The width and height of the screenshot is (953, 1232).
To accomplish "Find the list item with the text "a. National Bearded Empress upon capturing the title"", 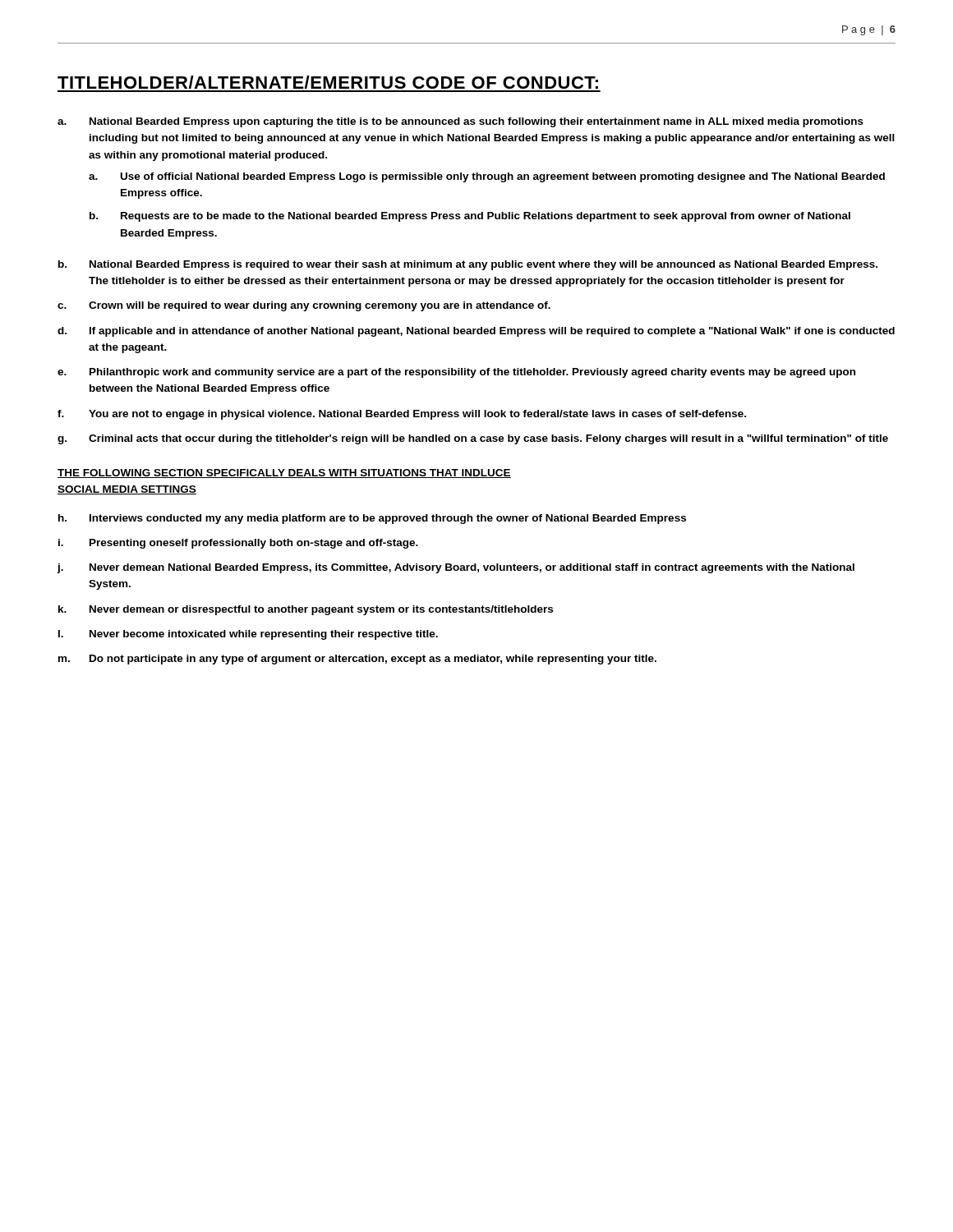I will click(476, 181).
